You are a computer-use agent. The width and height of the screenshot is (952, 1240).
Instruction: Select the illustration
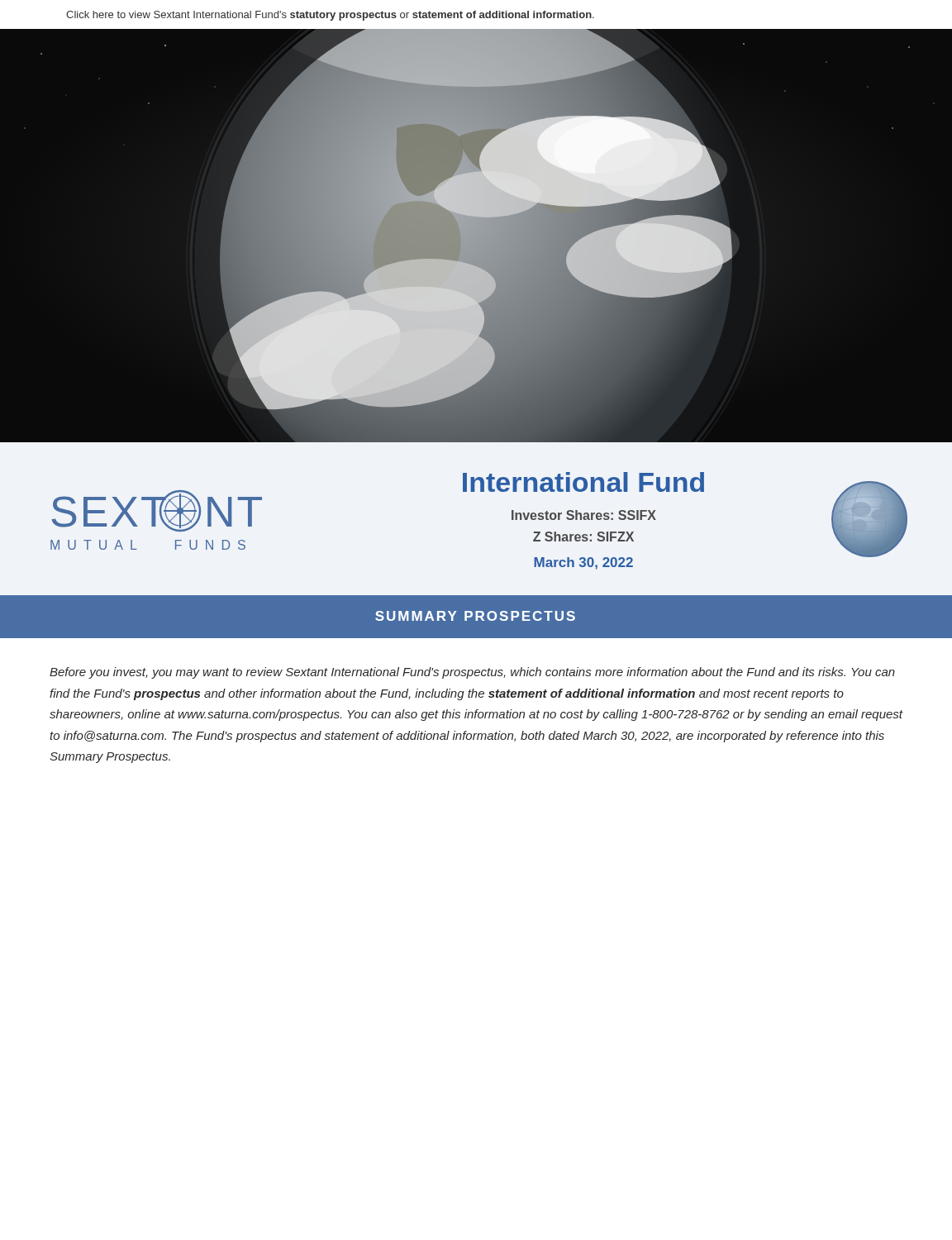[886, 519]
